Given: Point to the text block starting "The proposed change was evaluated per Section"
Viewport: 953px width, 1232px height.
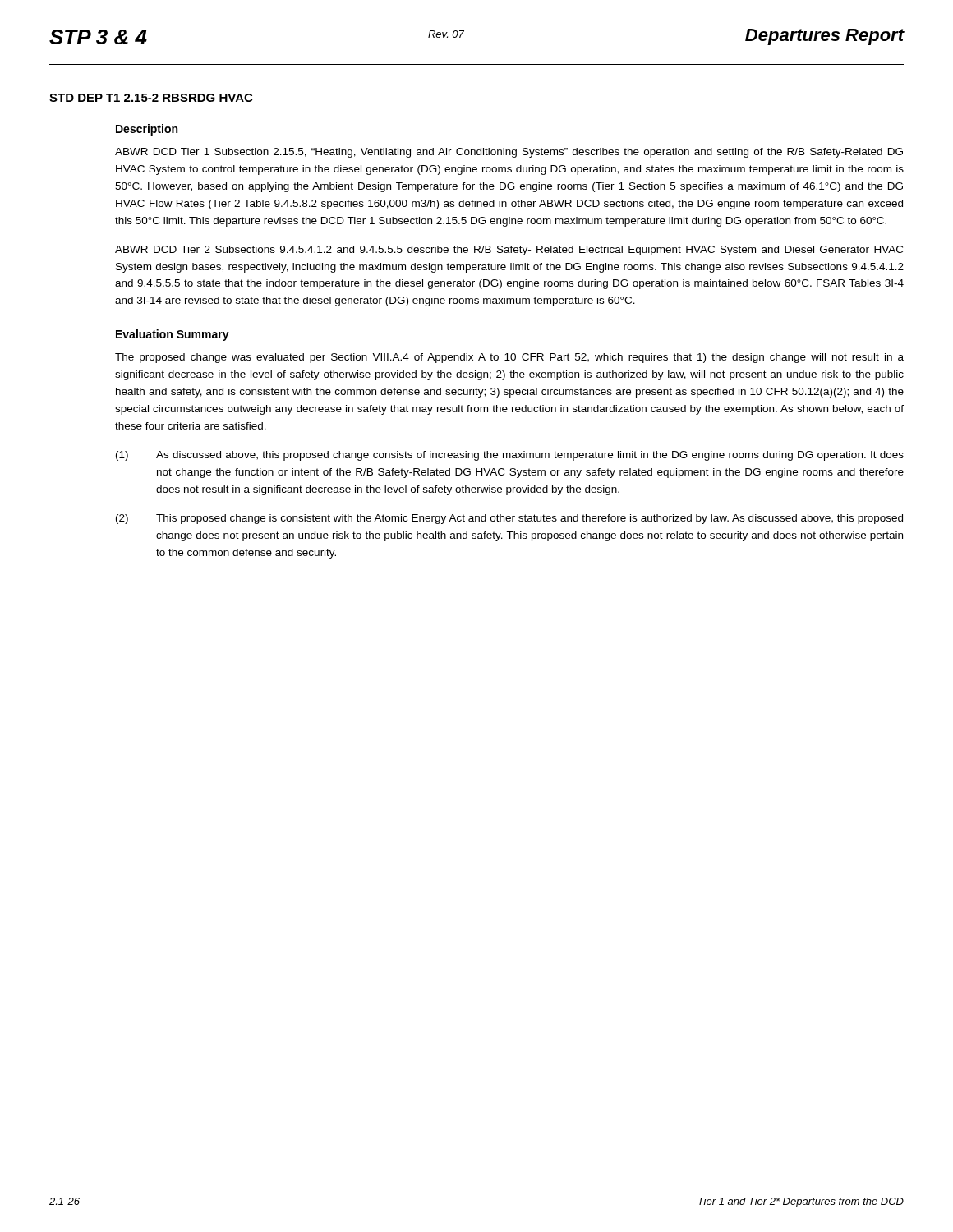Looking at the screenshot, I should 509,392.
